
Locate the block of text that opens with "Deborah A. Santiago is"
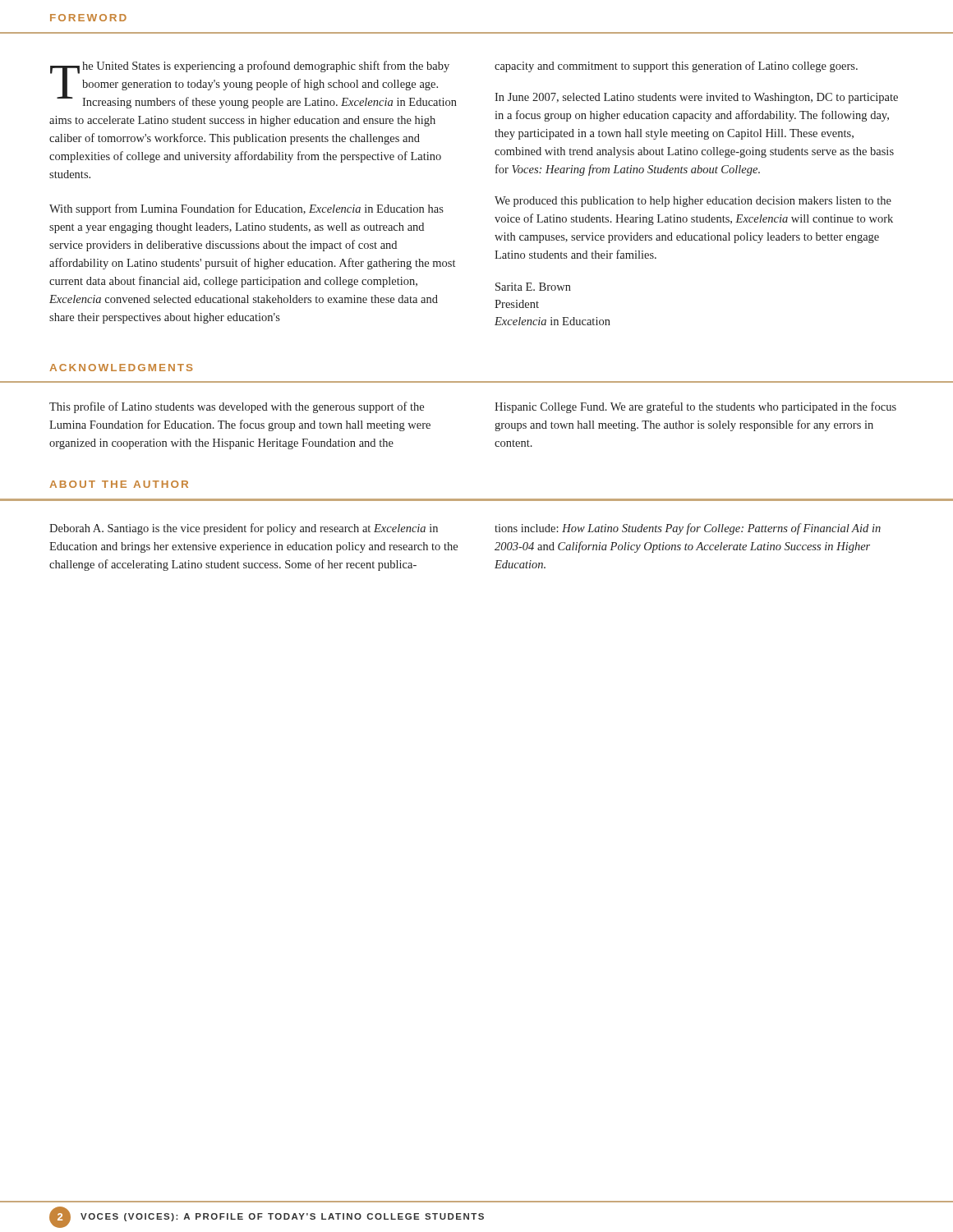(x=254, y=546)
